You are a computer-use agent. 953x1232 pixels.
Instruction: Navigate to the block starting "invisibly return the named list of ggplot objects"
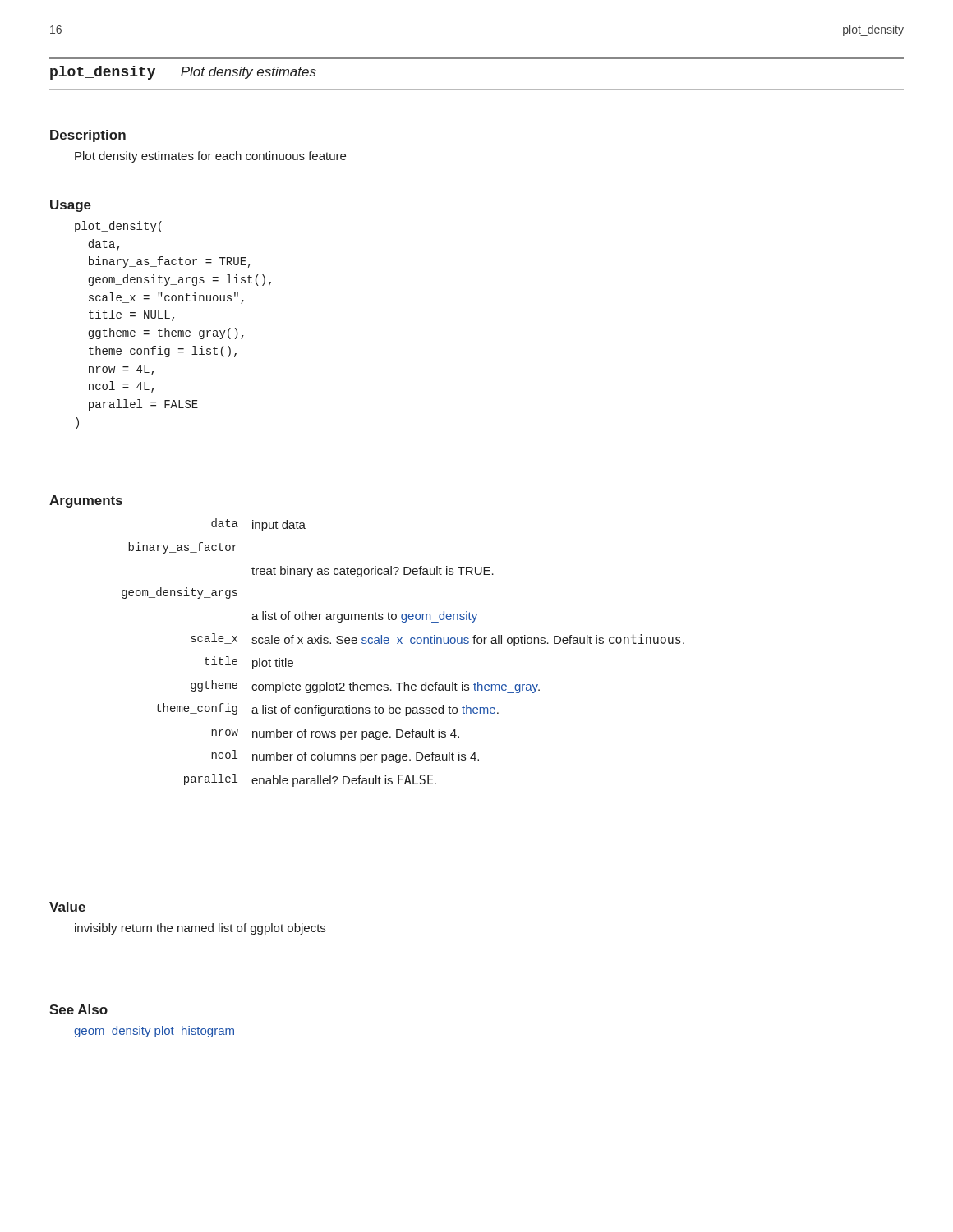click(200, 928)
